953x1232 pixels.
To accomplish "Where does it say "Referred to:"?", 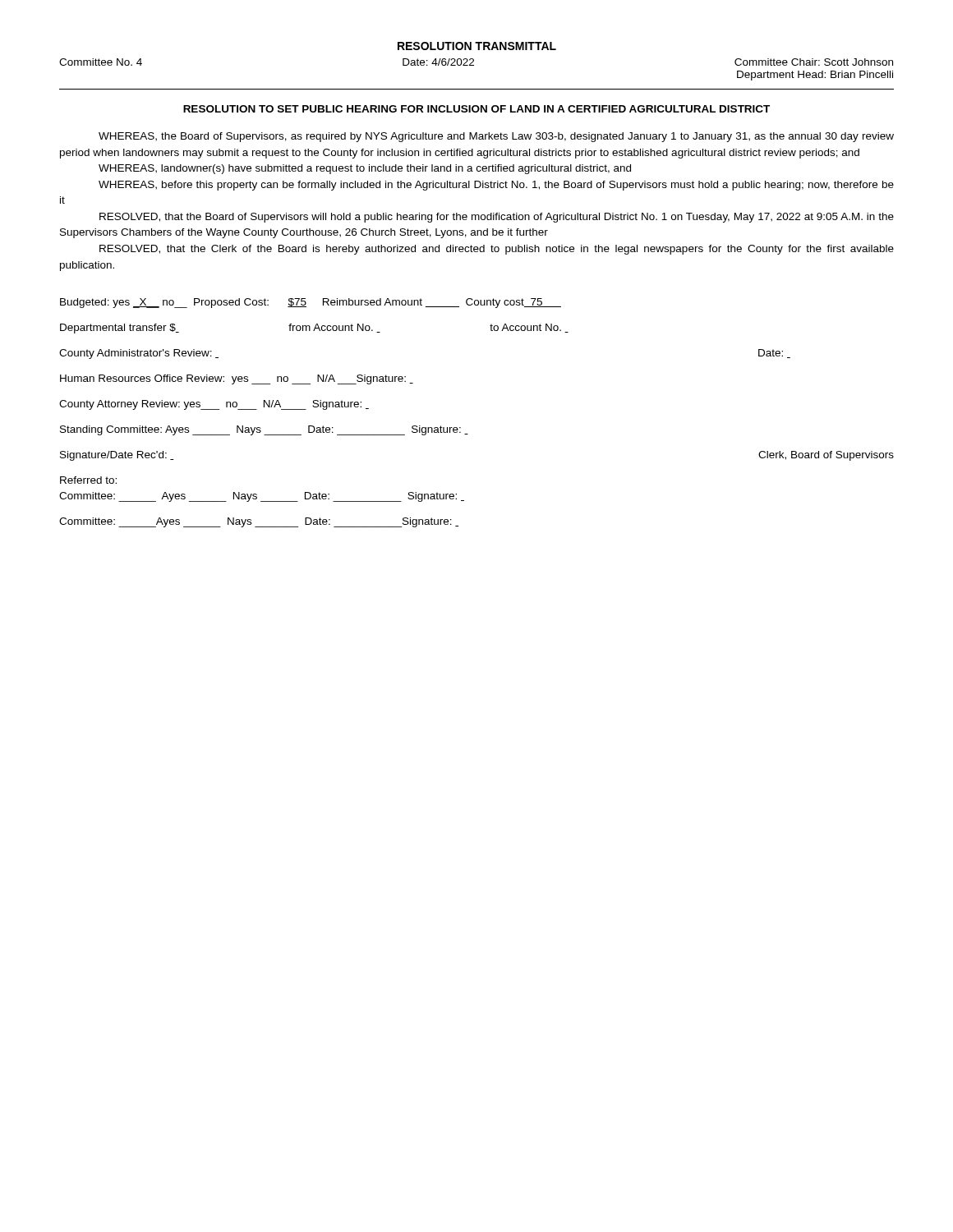I will (88, 480).
